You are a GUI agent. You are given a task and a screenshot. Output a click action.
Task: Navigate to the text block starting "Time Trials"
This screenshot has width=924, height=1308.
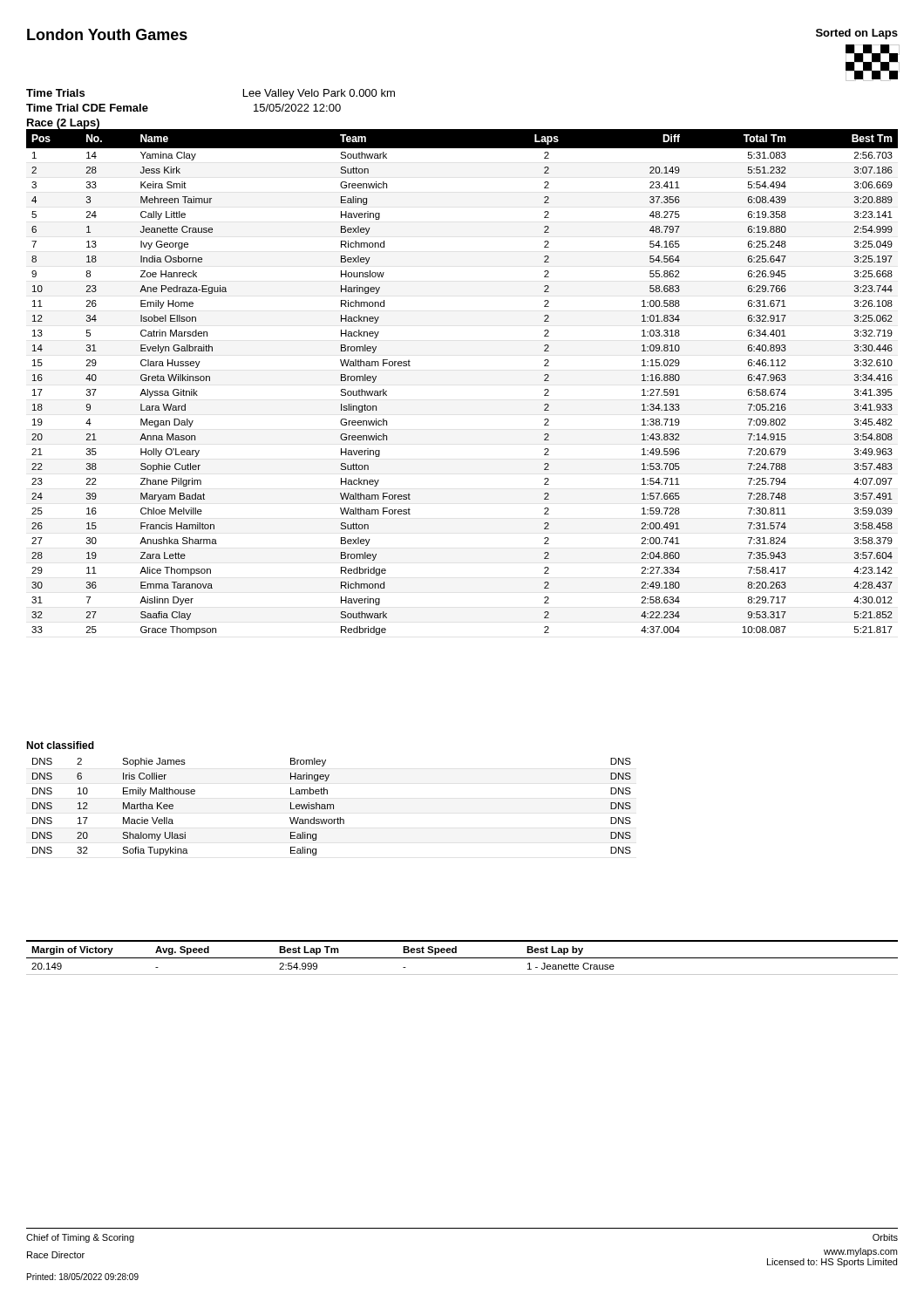click(56, 93)
